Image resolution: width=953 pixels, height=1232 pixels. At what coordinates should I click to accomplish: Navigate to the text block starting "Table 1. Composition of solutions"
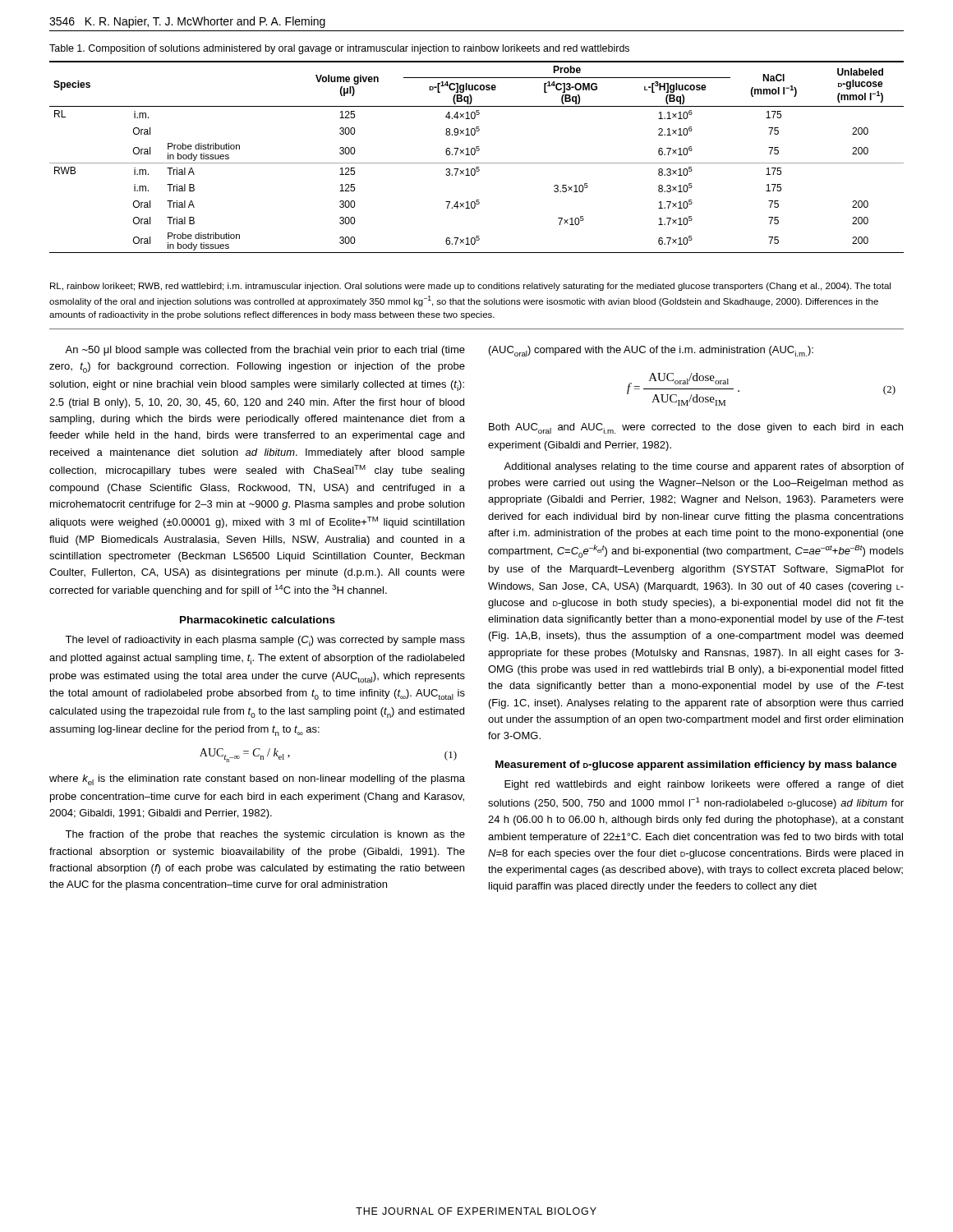click(x=340, y=48)
